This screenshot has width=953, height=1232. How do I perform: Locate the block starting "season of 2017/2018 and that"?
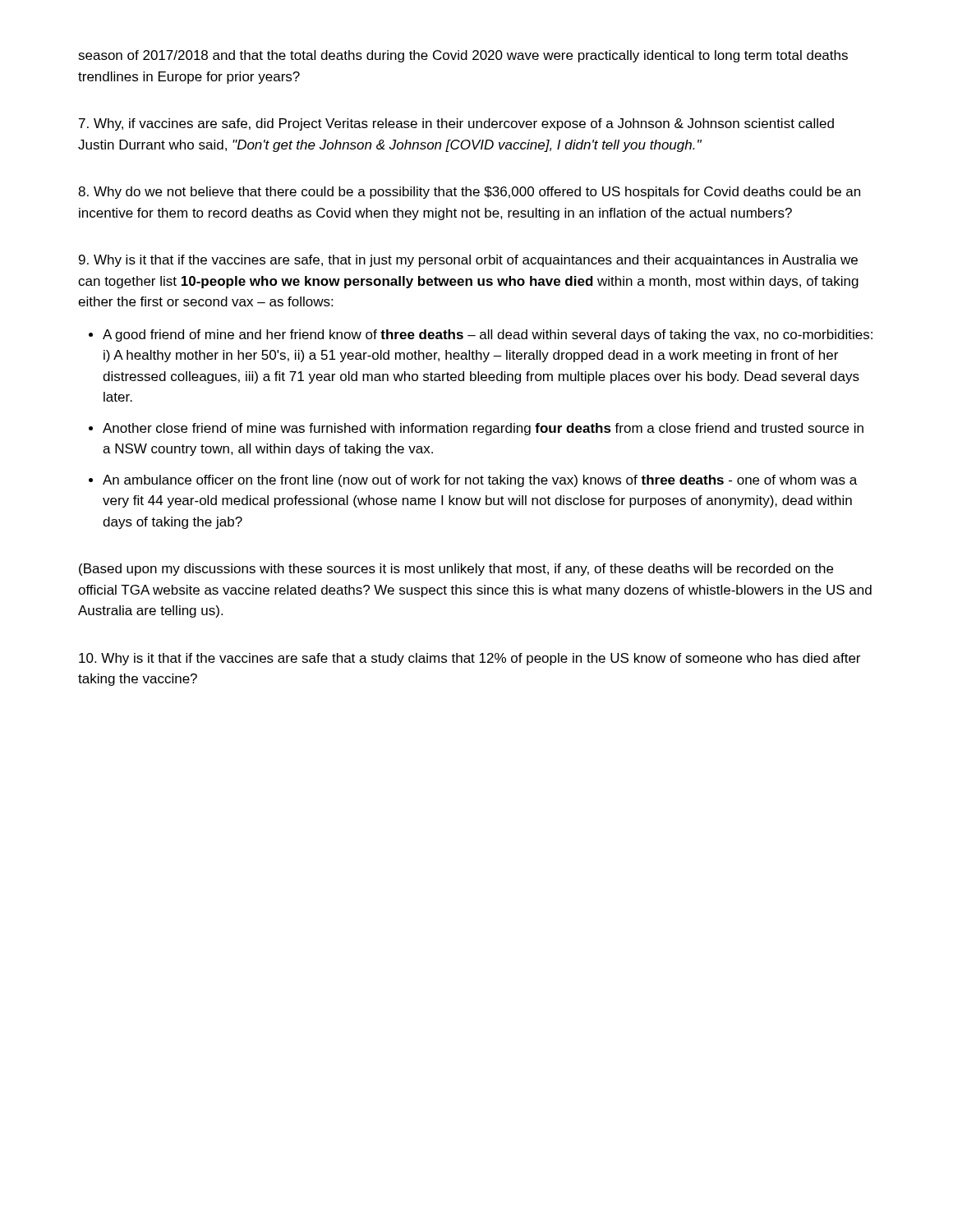[x=463, y=66]
